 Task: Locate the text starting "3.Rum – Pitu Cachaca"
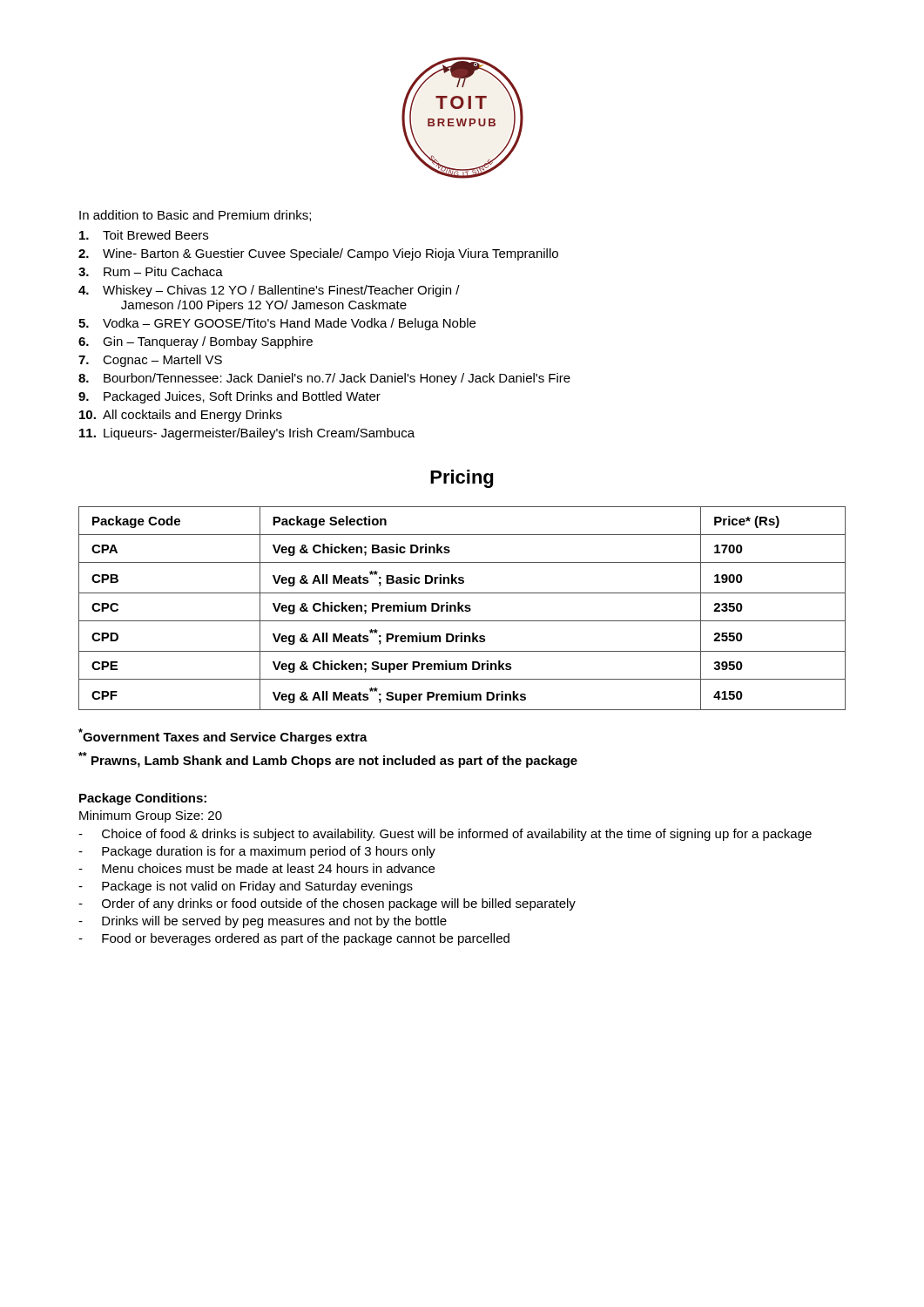[x=150, y=271]
